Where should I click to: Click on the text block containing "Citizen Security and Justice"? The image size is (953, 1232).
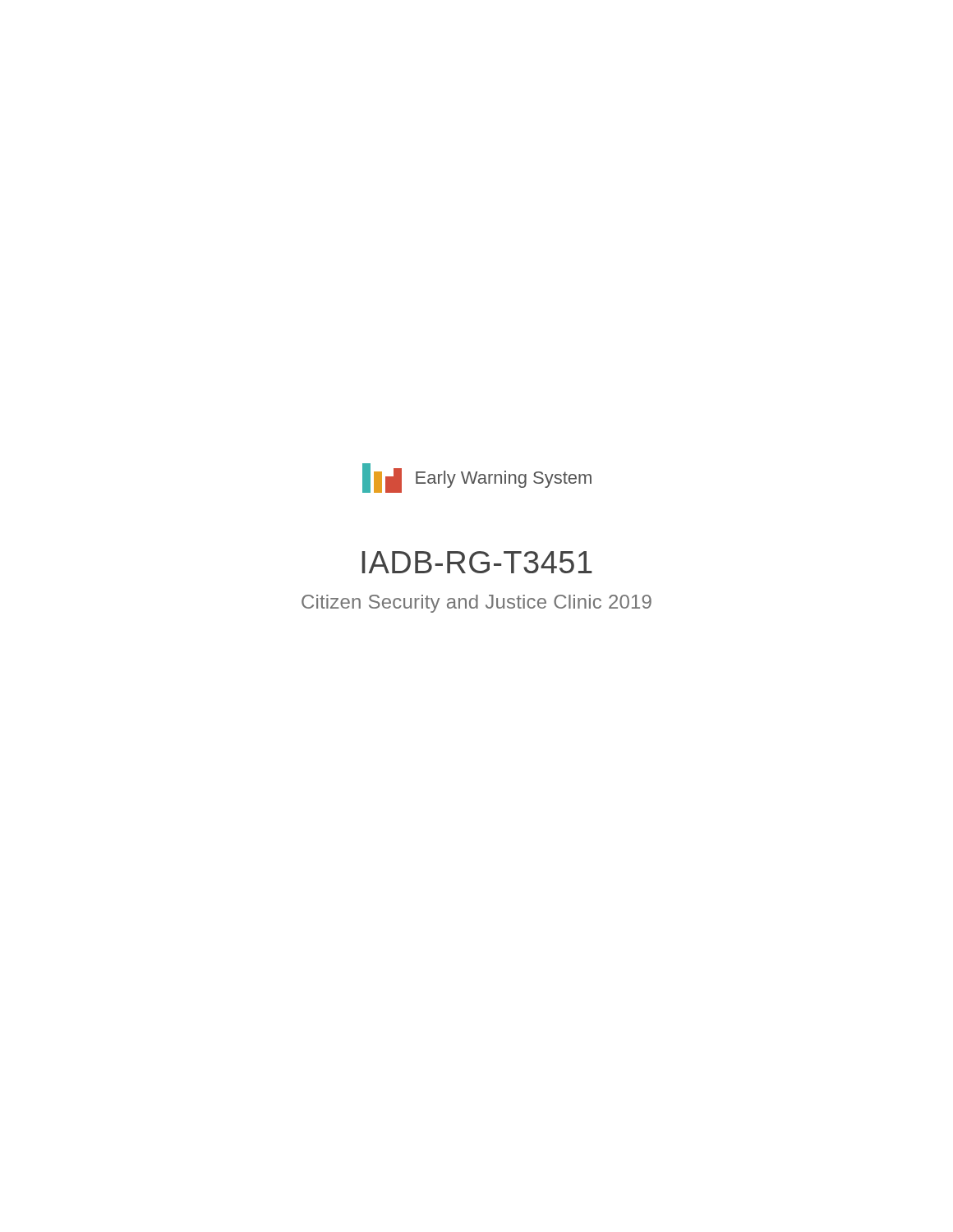pos(476,602)
